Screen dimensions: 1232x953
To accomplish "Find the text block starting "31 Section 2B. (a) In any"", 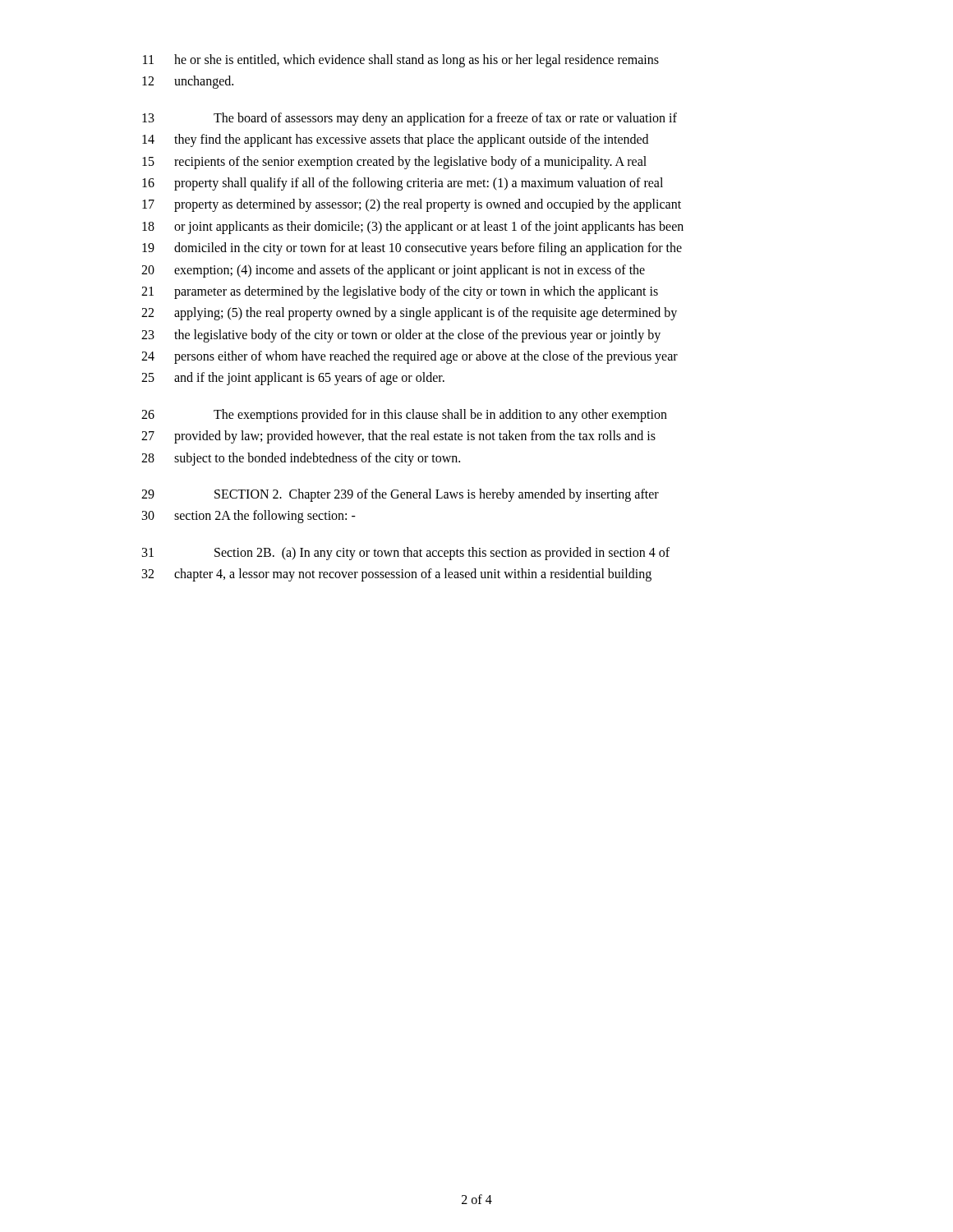I will click(476, 564).
